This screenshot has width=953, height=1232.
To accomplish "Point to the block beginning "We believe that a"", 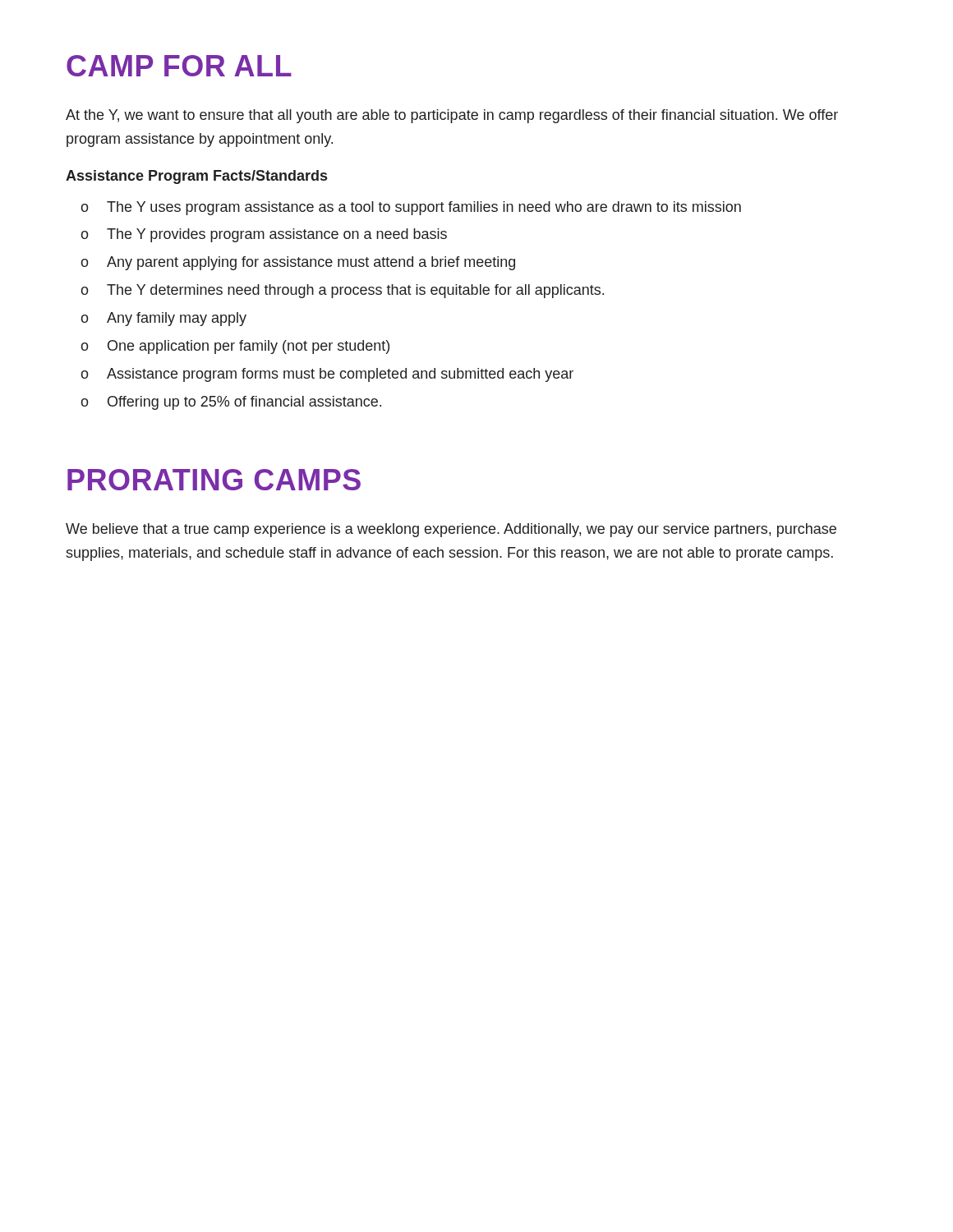I will point(451,541).
